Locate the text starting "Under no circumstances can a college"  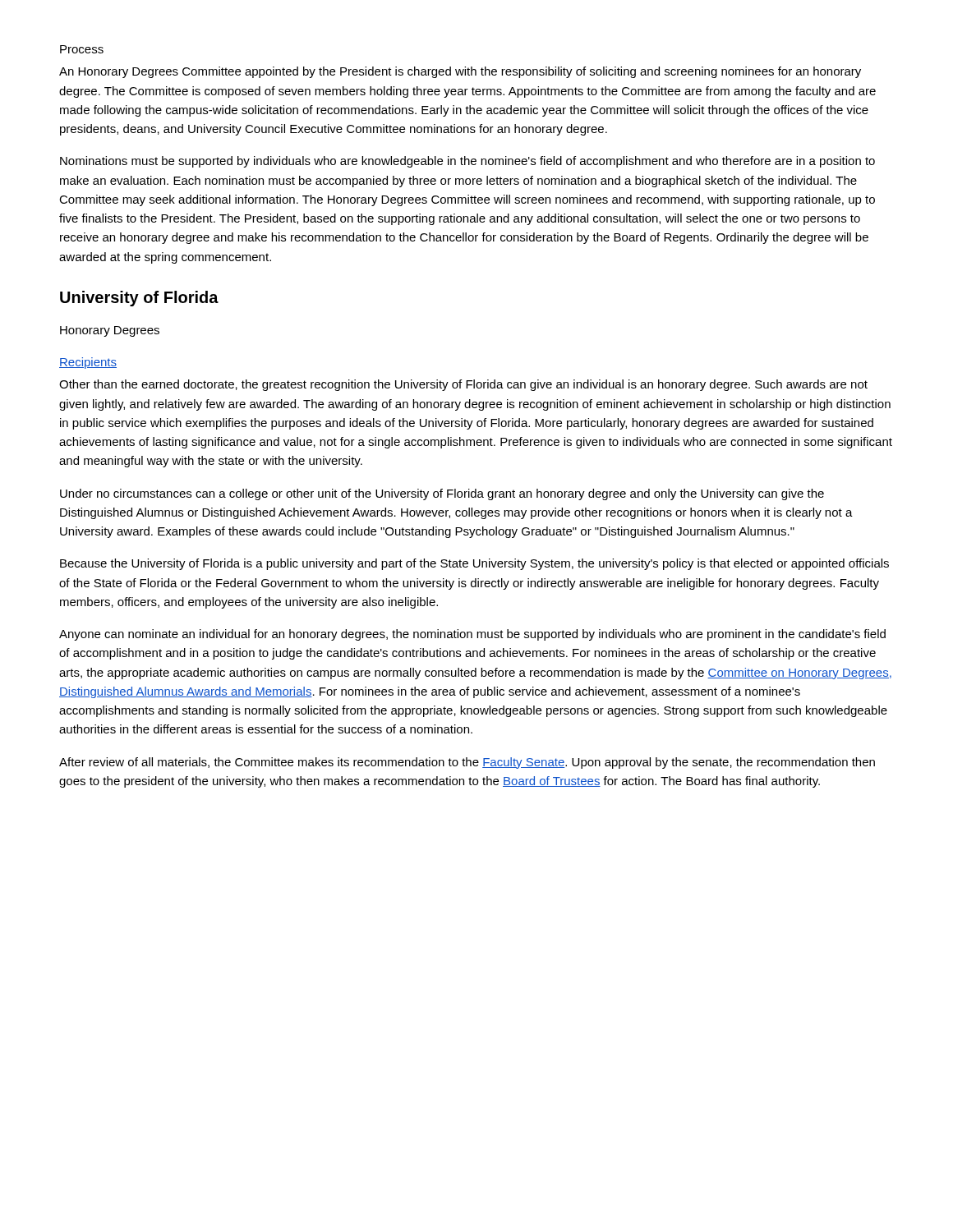[456, 512]
